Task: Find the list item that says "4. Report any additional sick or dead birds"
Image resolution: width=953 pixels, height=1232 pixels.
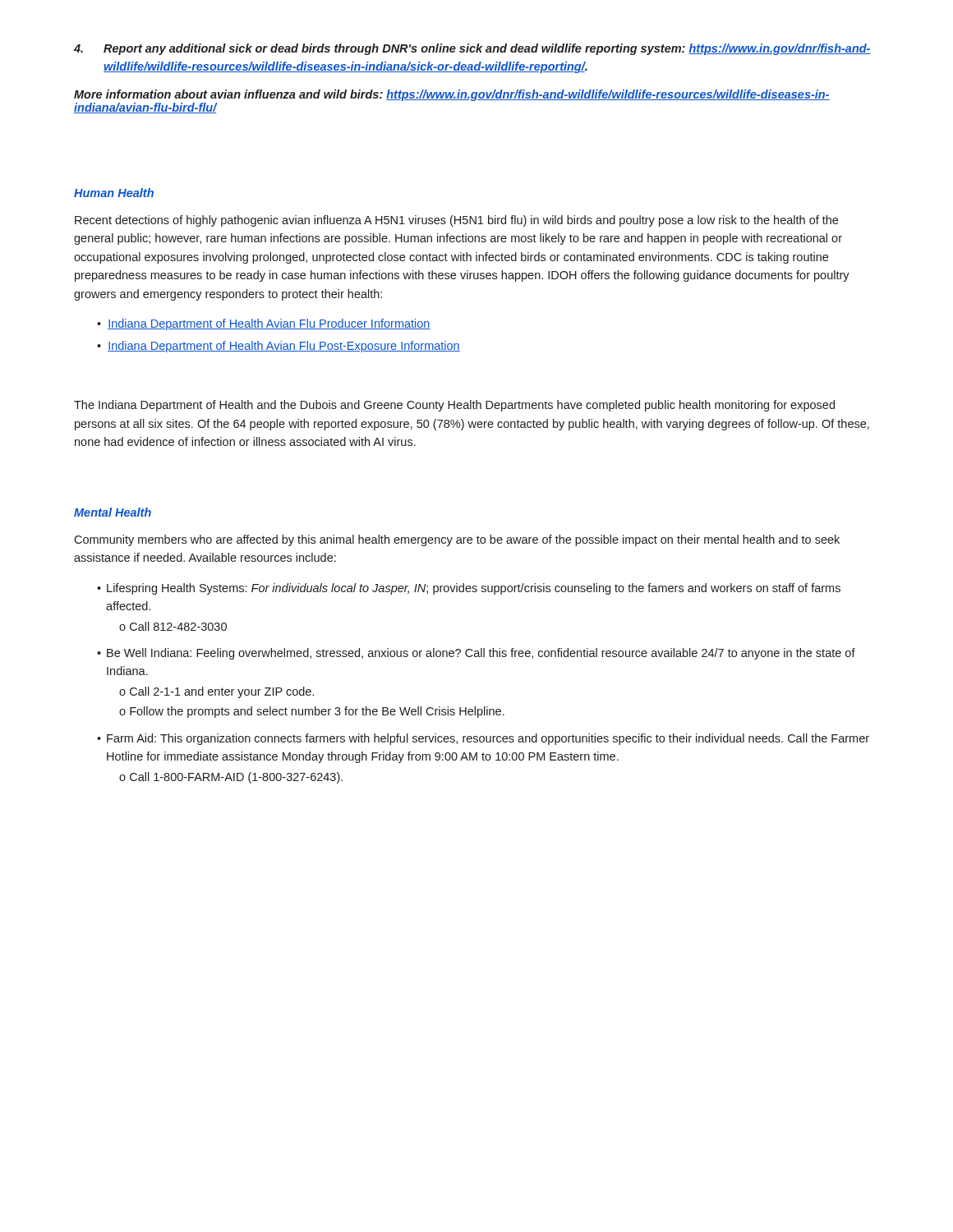Action: coord(476,58)
